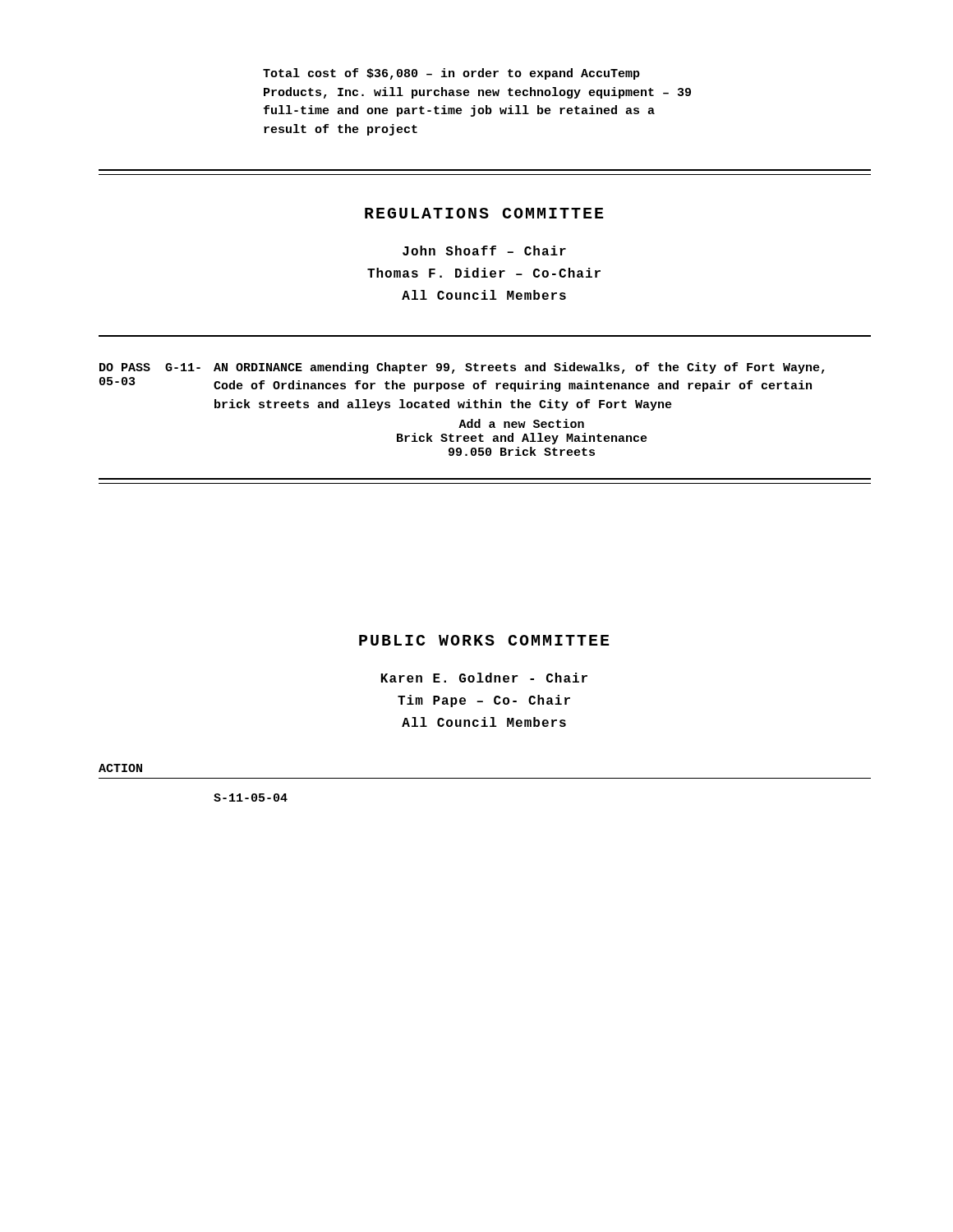This screenshot has height=1232, width=953.
Task: Where is the passage that starts "DO PASS G-11-05-03"?
Action: [x=464, y=410]
